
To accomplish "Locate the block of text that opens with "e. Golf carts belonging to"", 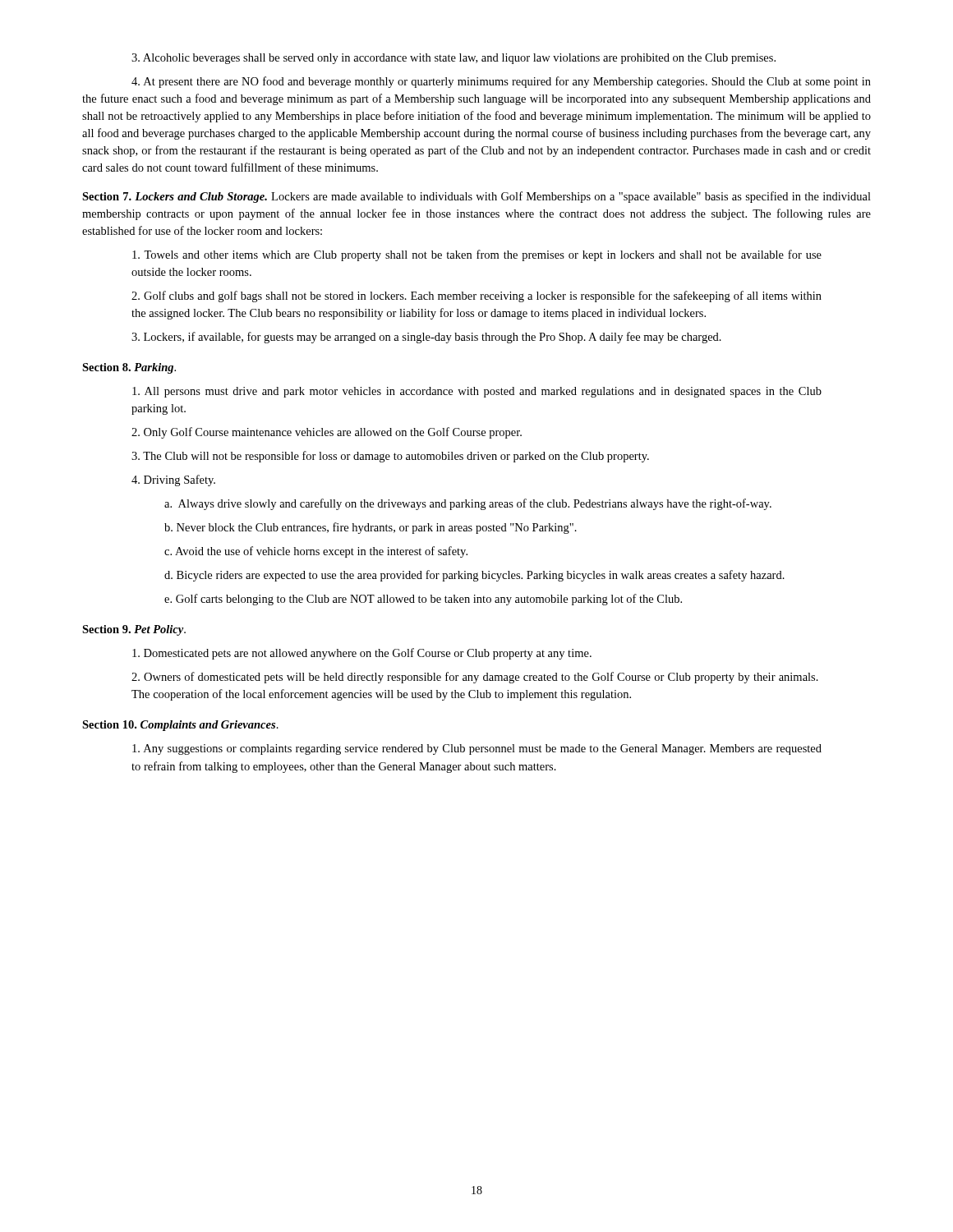I will (x=493, y=599).
